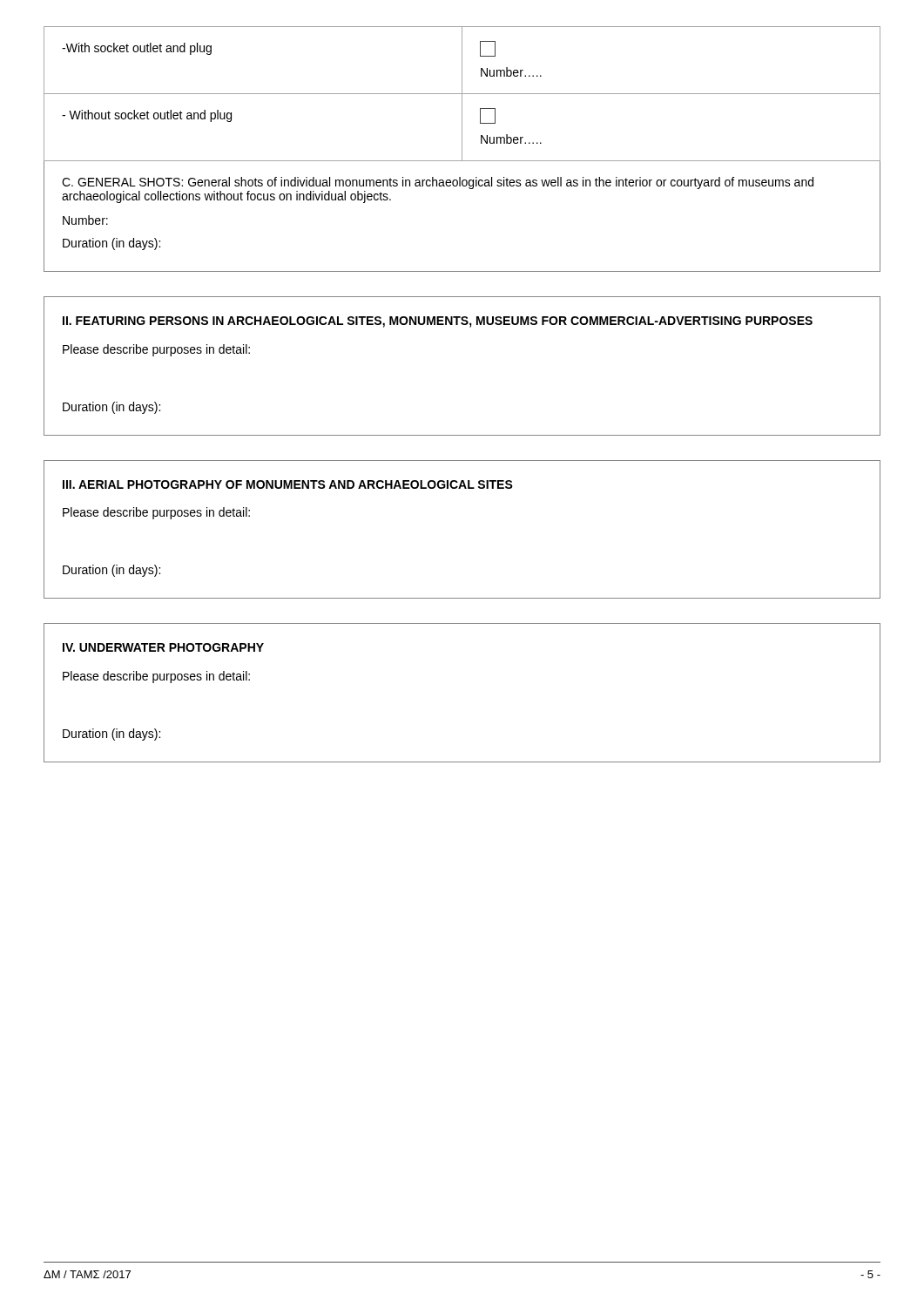Select the section header with the text "II. FEATURING PERSONS IN"

pos(462,366)
